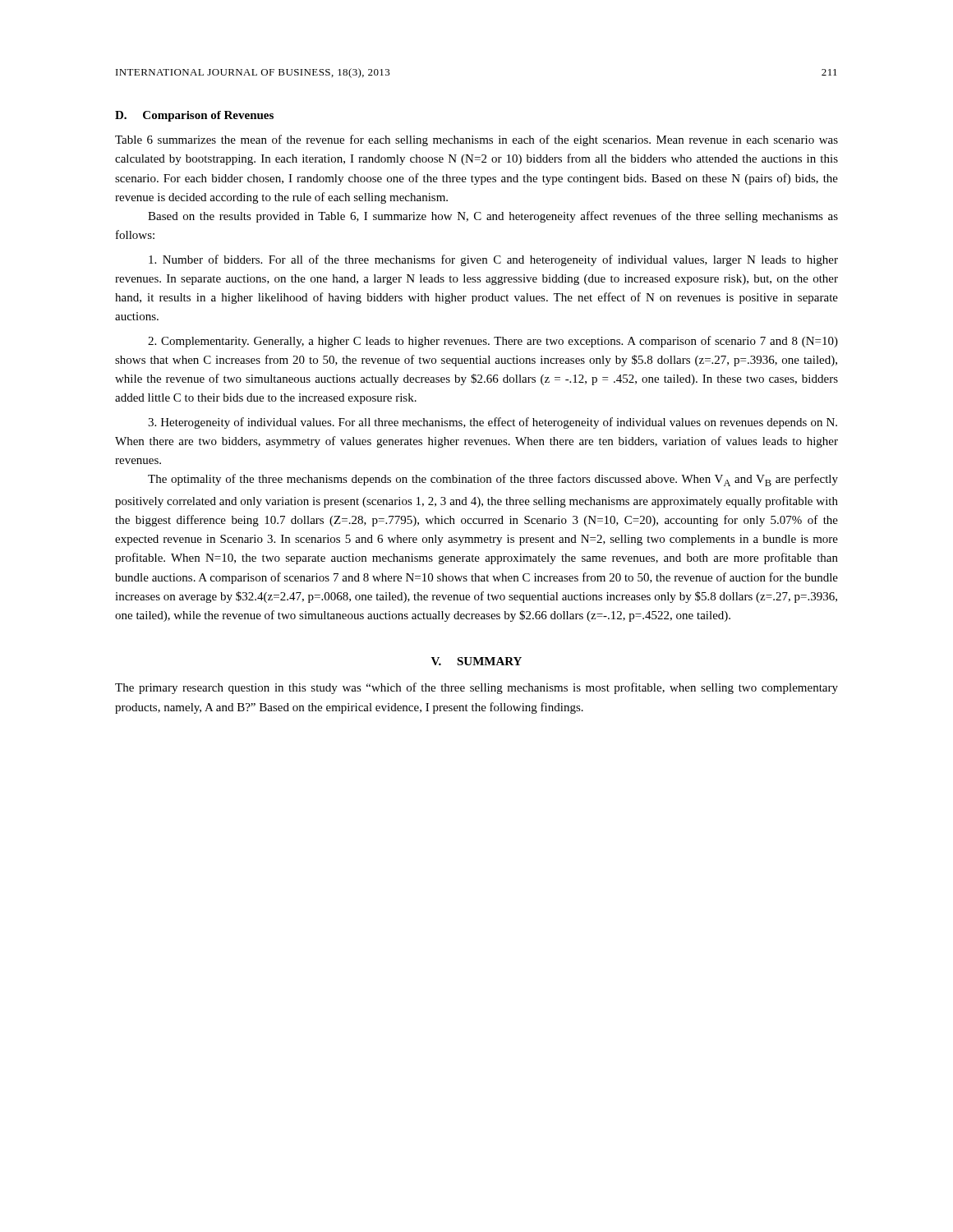Select the block starting "Based on the results provided in Table"
953x1232 pixels.
[x=476, y=226]
